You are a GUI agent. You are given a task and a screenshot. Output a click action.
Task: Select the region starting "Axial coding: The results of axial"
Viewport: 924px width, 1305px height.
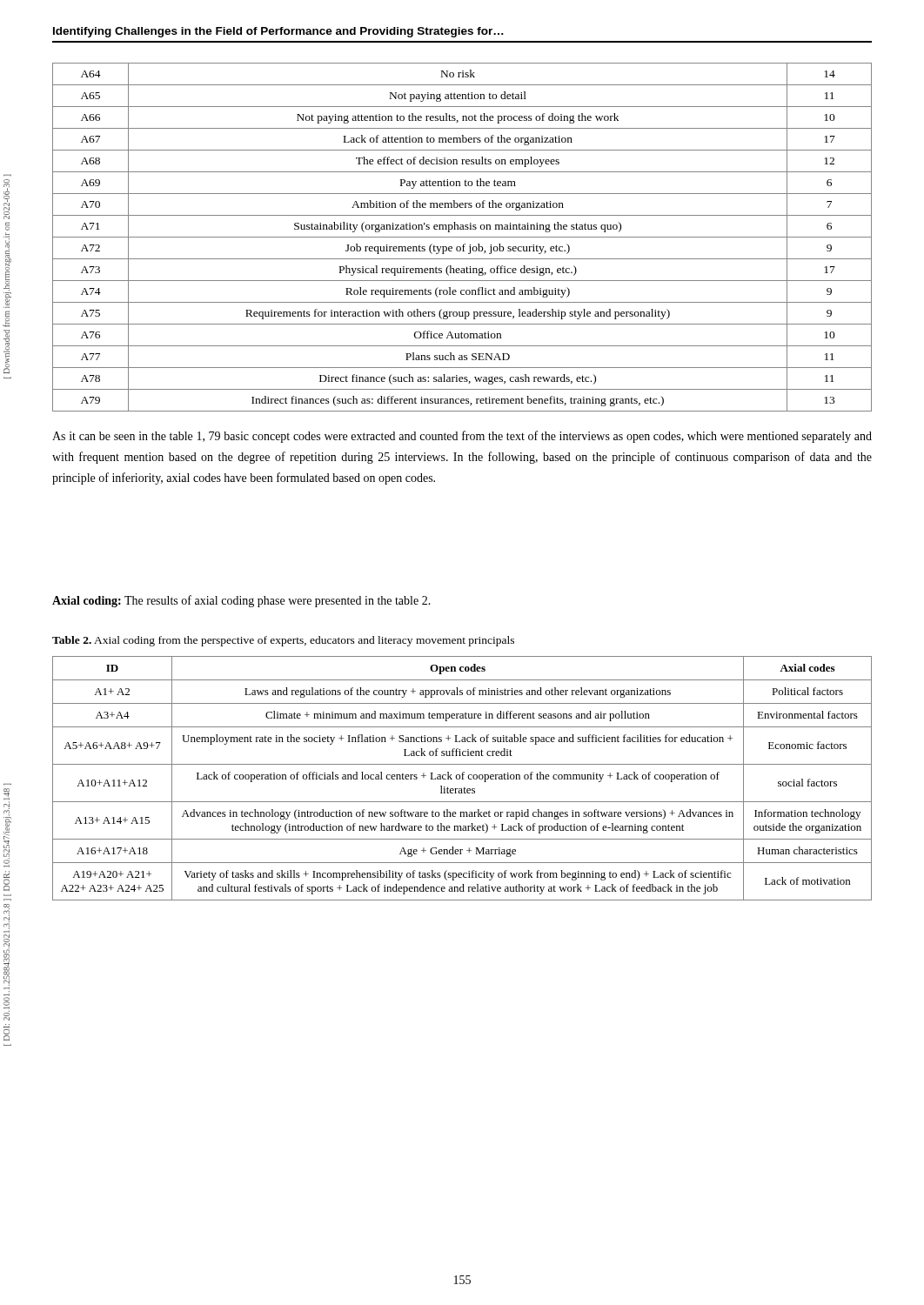[x=241, y=601]
